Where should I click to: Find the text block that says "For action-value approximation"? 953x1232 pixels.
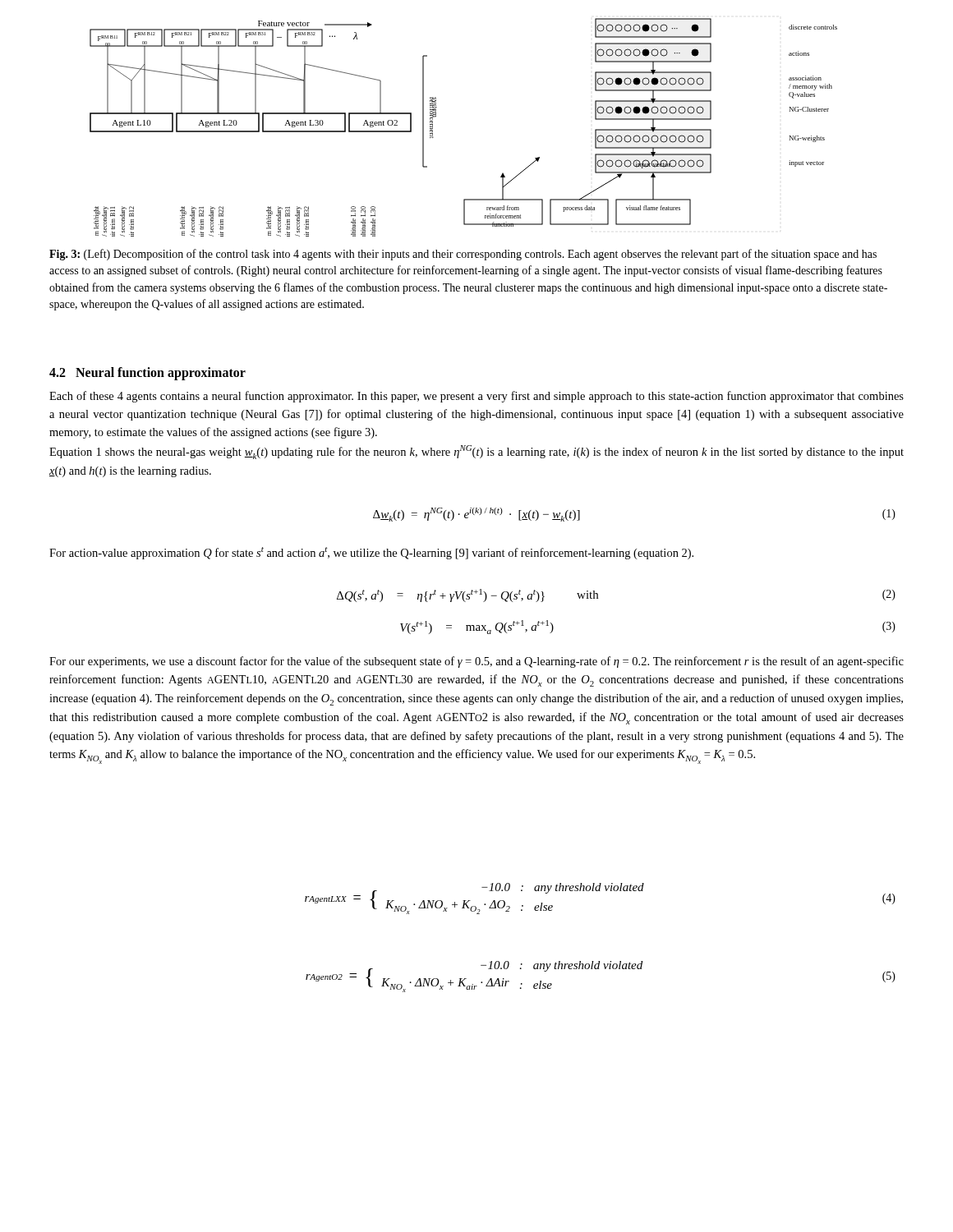click(x=372, y=551)
